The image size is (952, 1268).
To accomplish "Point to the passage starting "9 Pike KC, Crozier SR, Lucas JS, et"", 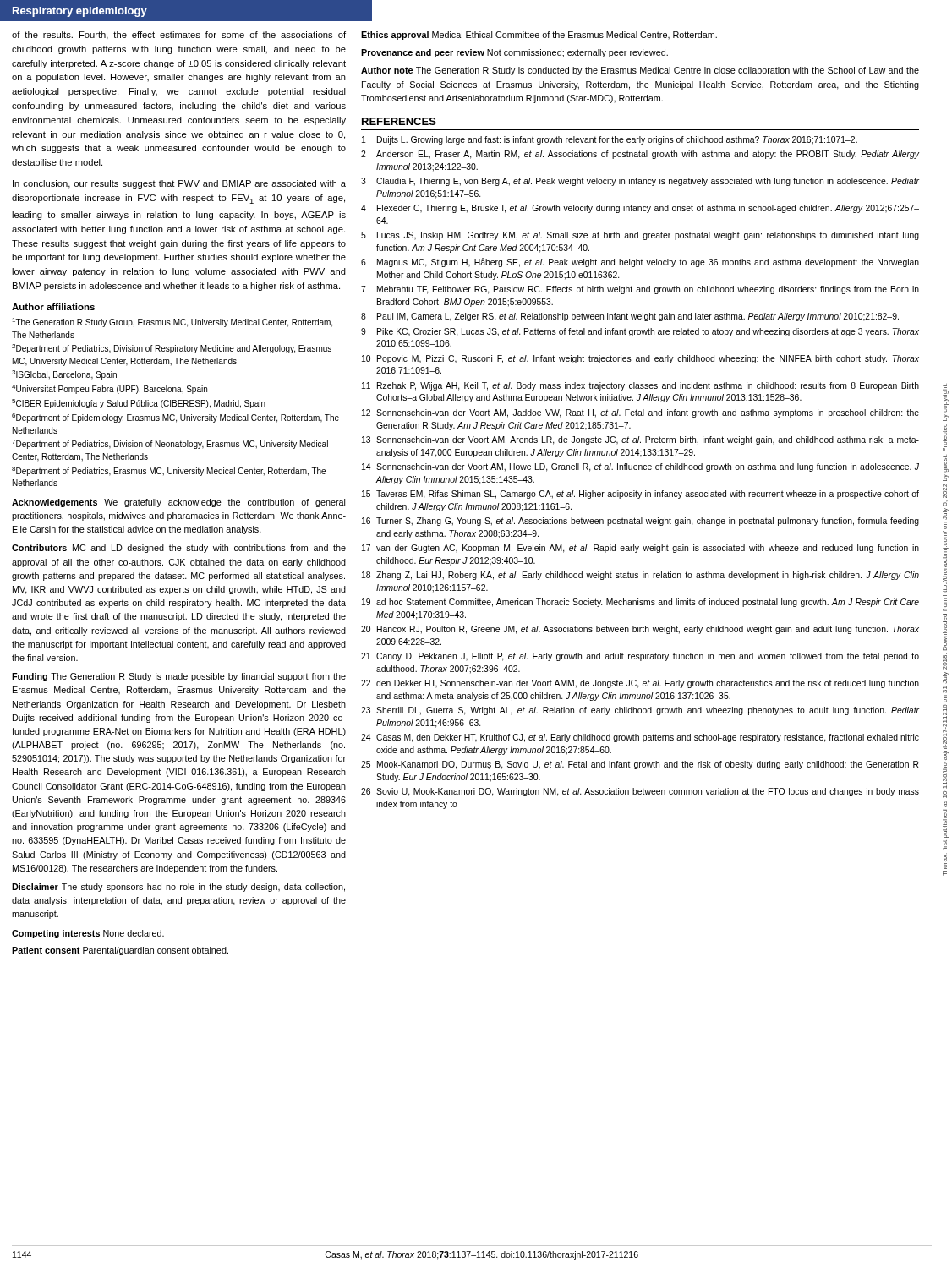I will 640,338.
